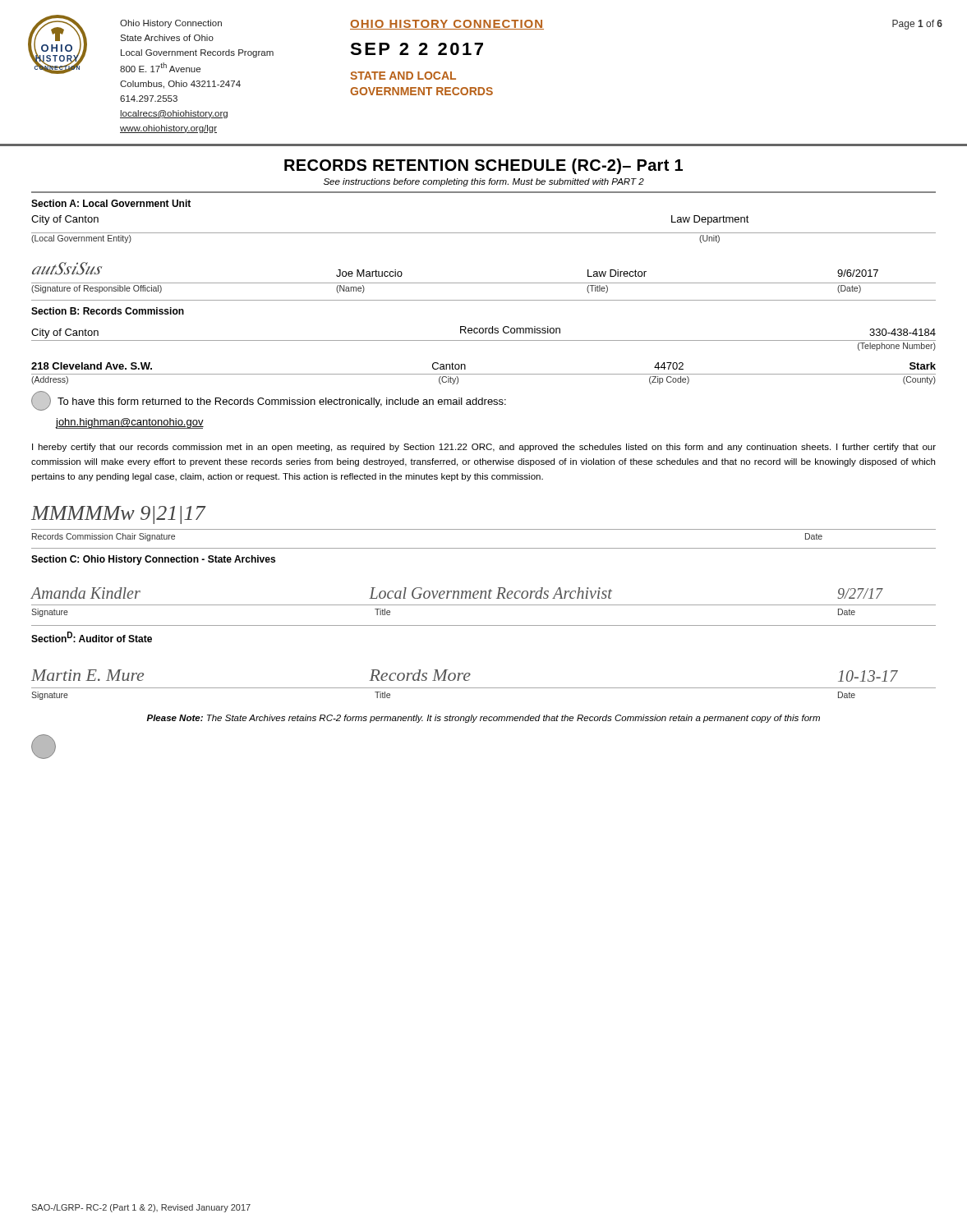Select the element starting "Section C: Ohio"
967x1232 pixels.
[153, 559]
